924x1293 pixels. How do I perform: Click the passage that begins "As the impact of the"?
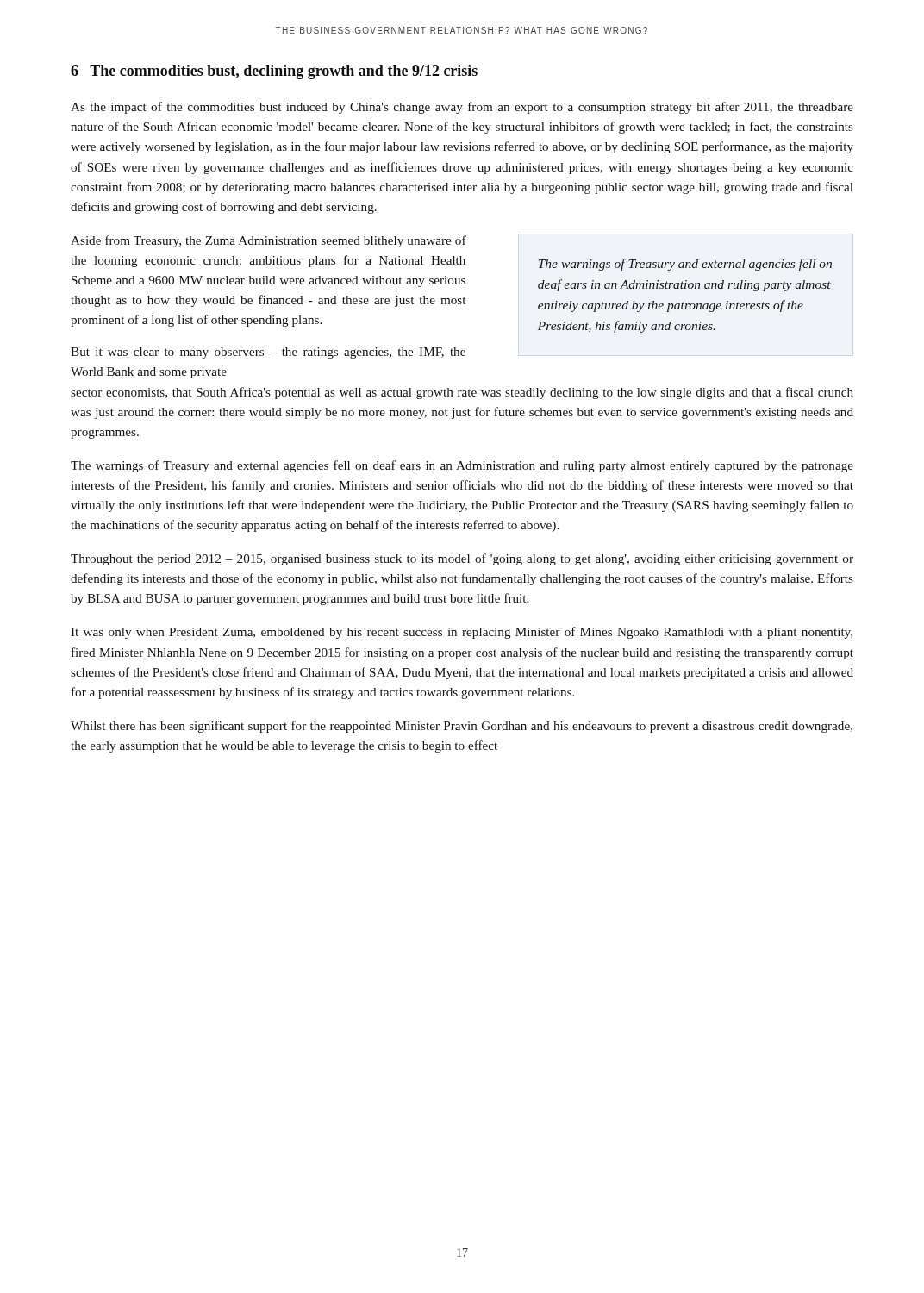(462, 157)
